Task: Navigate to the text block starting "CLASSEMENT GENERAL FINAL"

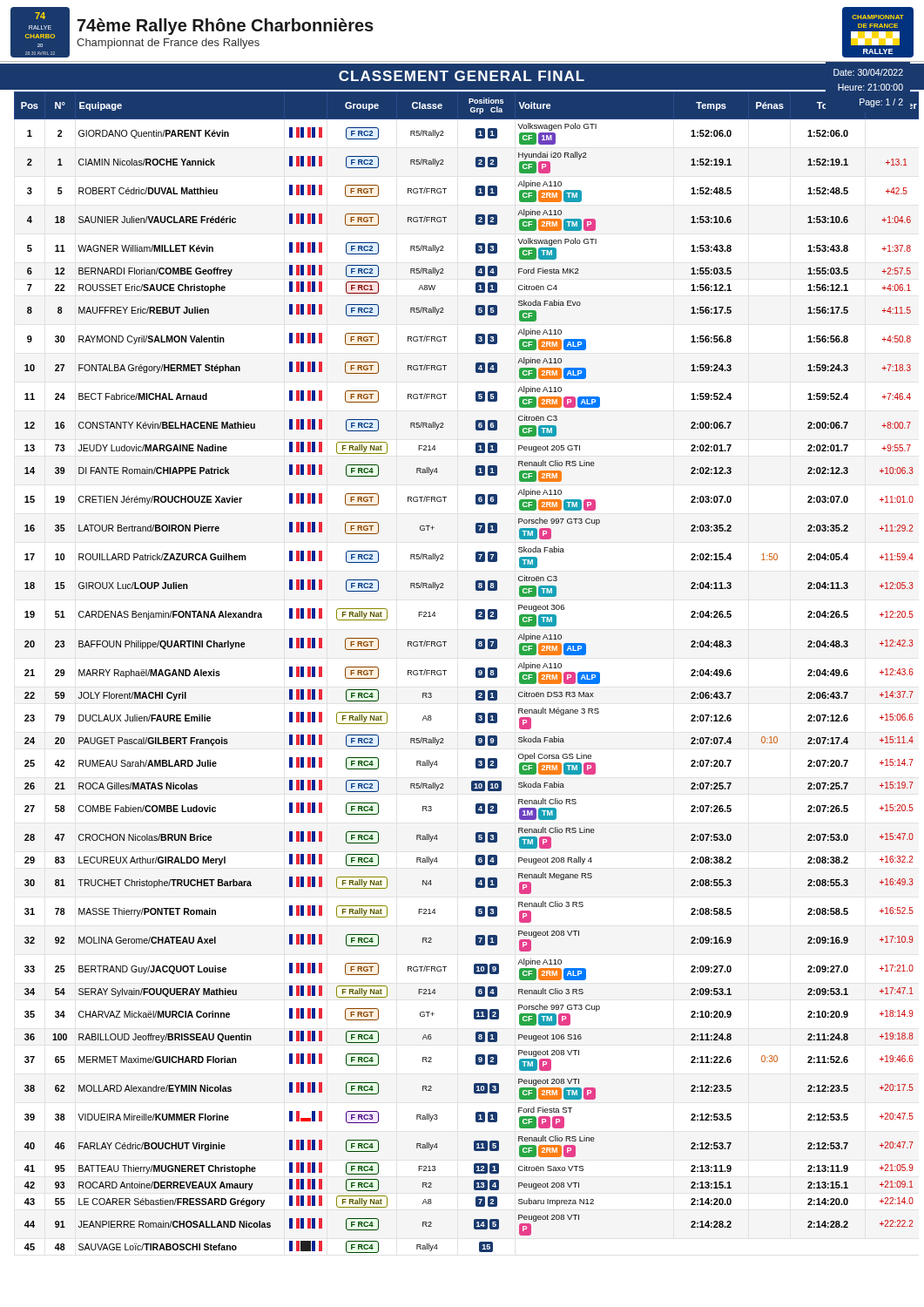Action: (462, 76)
